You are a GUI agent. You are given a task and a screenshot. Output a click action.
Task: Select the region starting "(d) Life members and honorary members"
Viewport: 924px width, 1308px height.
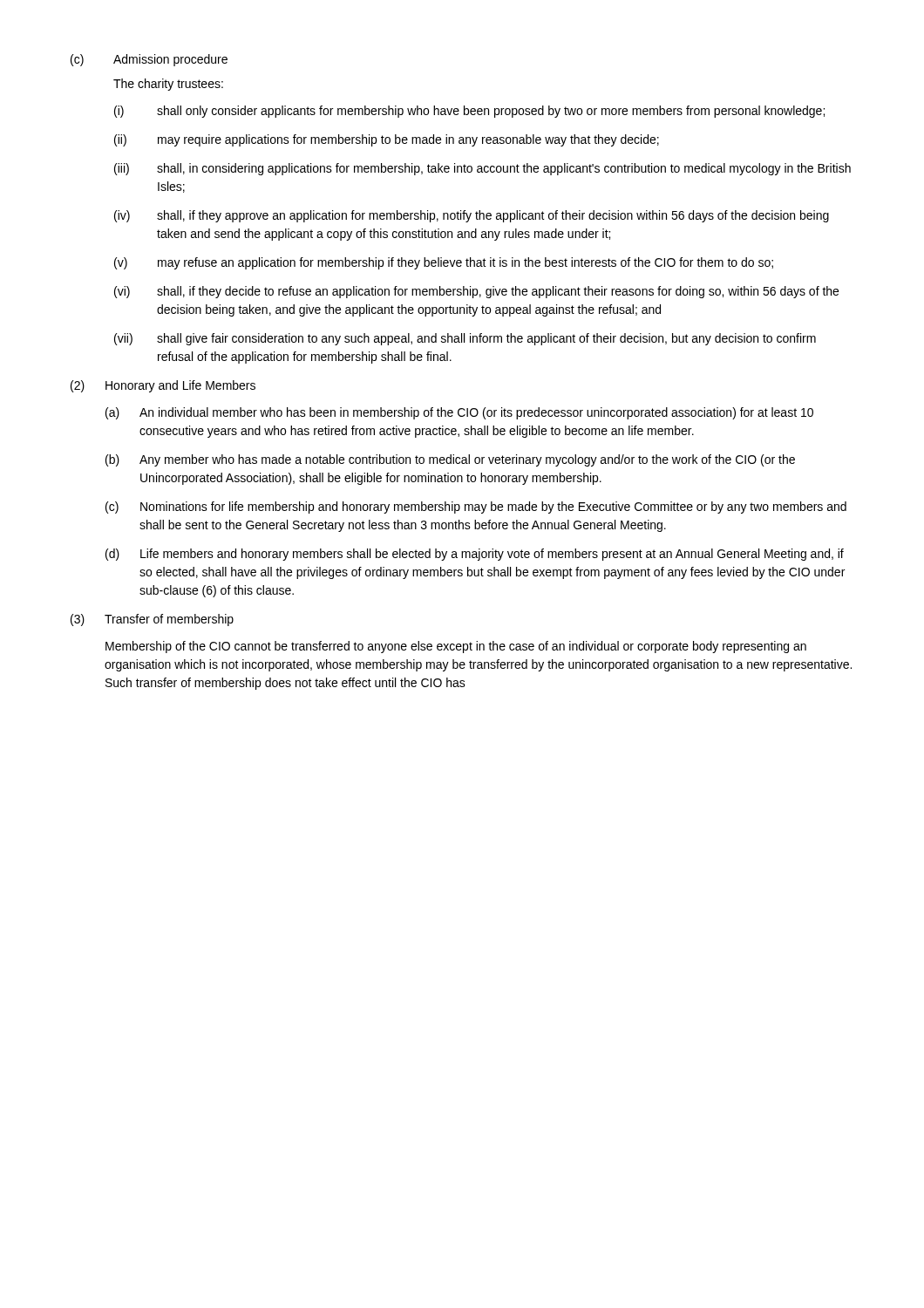[479, 573]
